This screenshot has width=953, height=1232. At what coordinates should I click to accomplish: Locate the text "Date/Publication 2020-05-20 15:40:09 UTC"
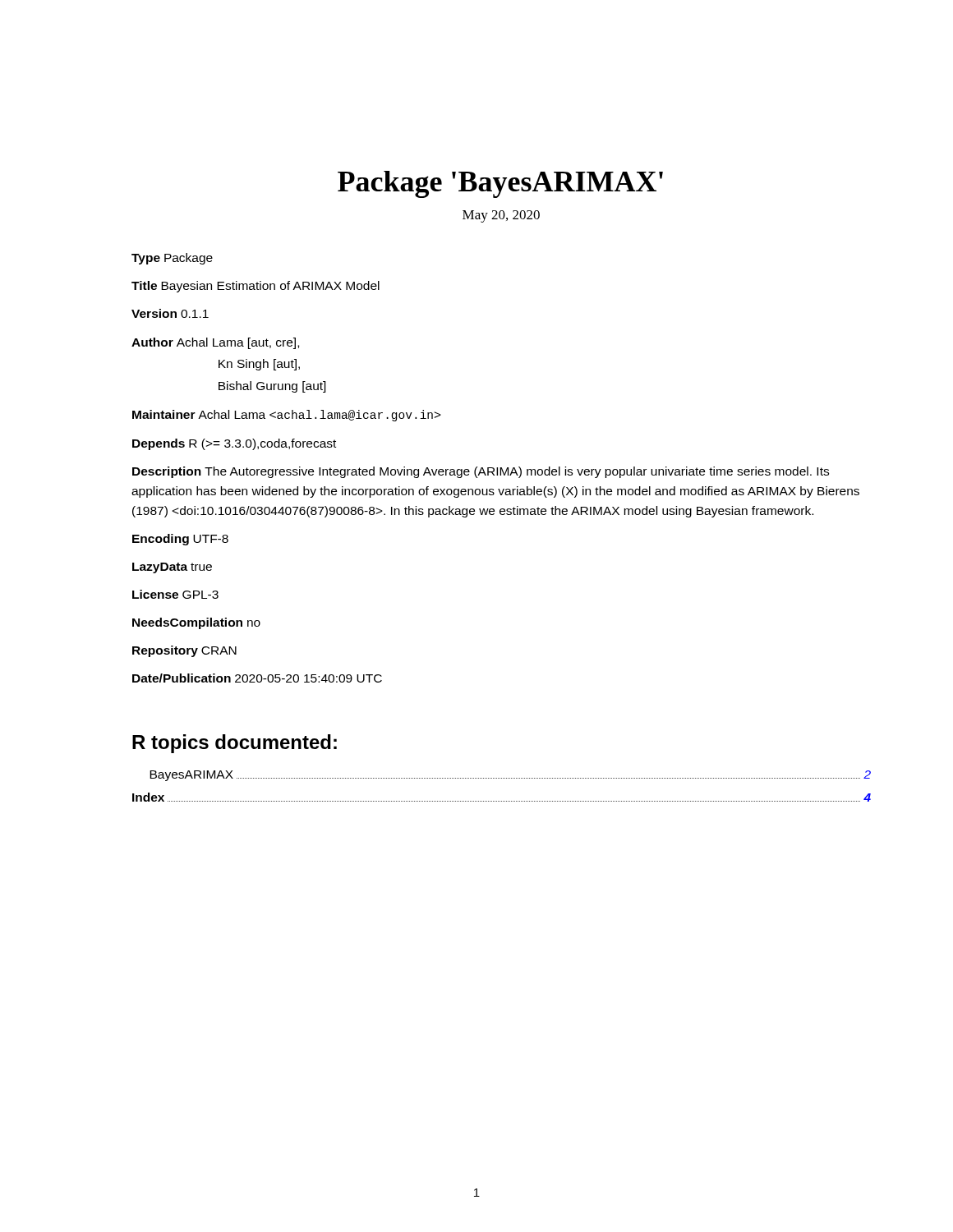pos(257,678)
